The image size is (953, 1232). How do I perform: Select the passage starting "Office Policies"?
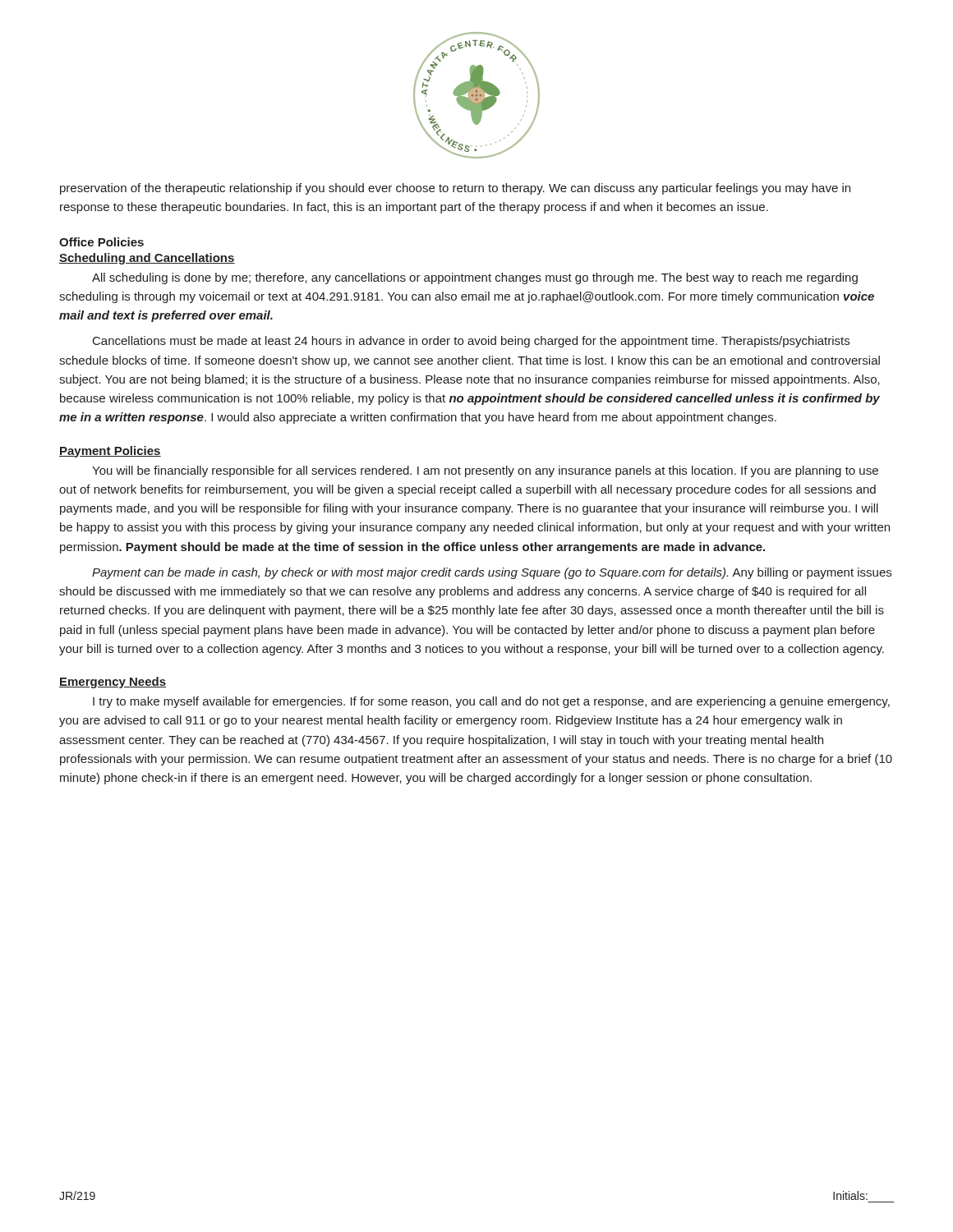pyautogui.click(x=102, y=241)
